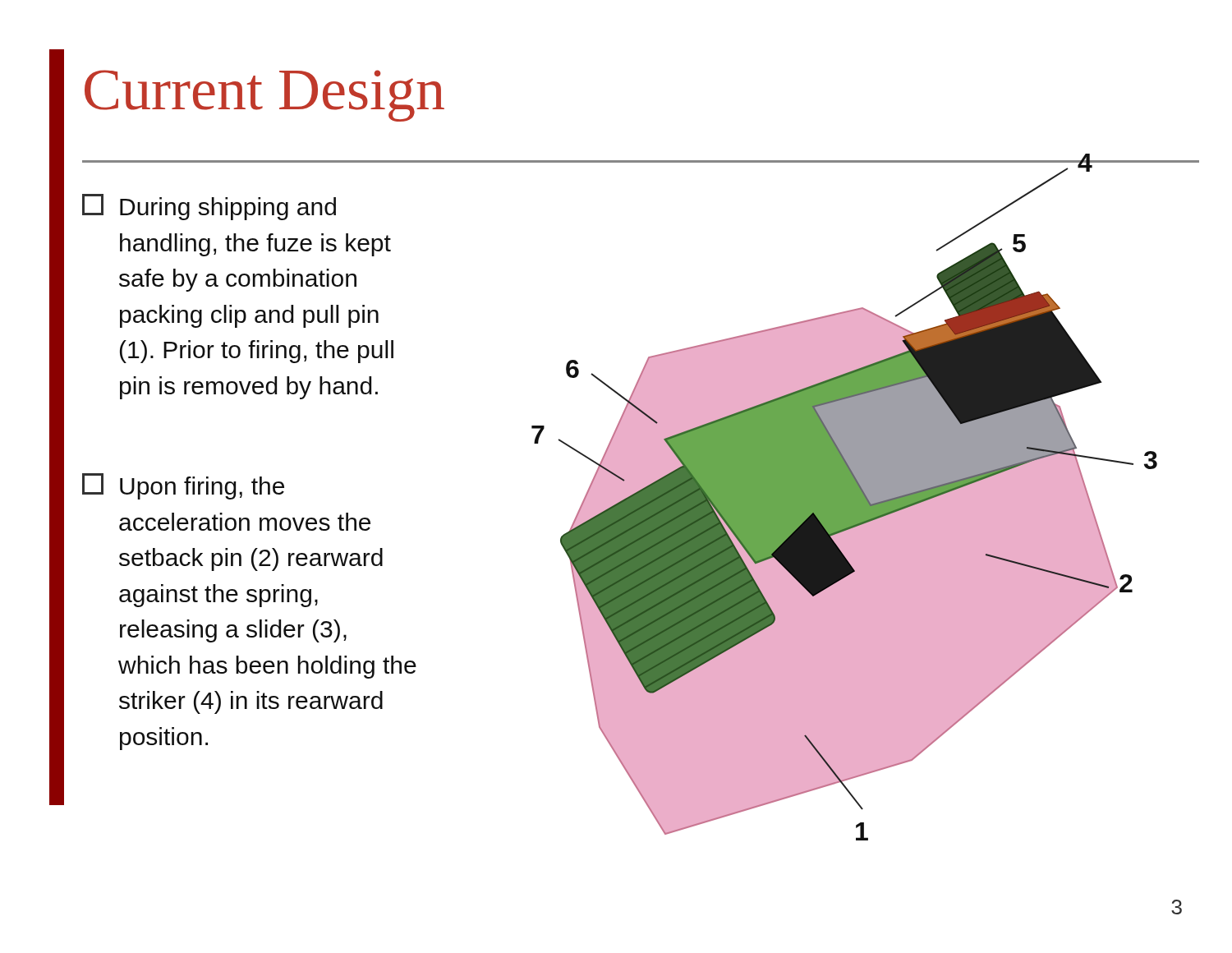
Task: Locate the engineering diagram
Action: tap(830, 497)
